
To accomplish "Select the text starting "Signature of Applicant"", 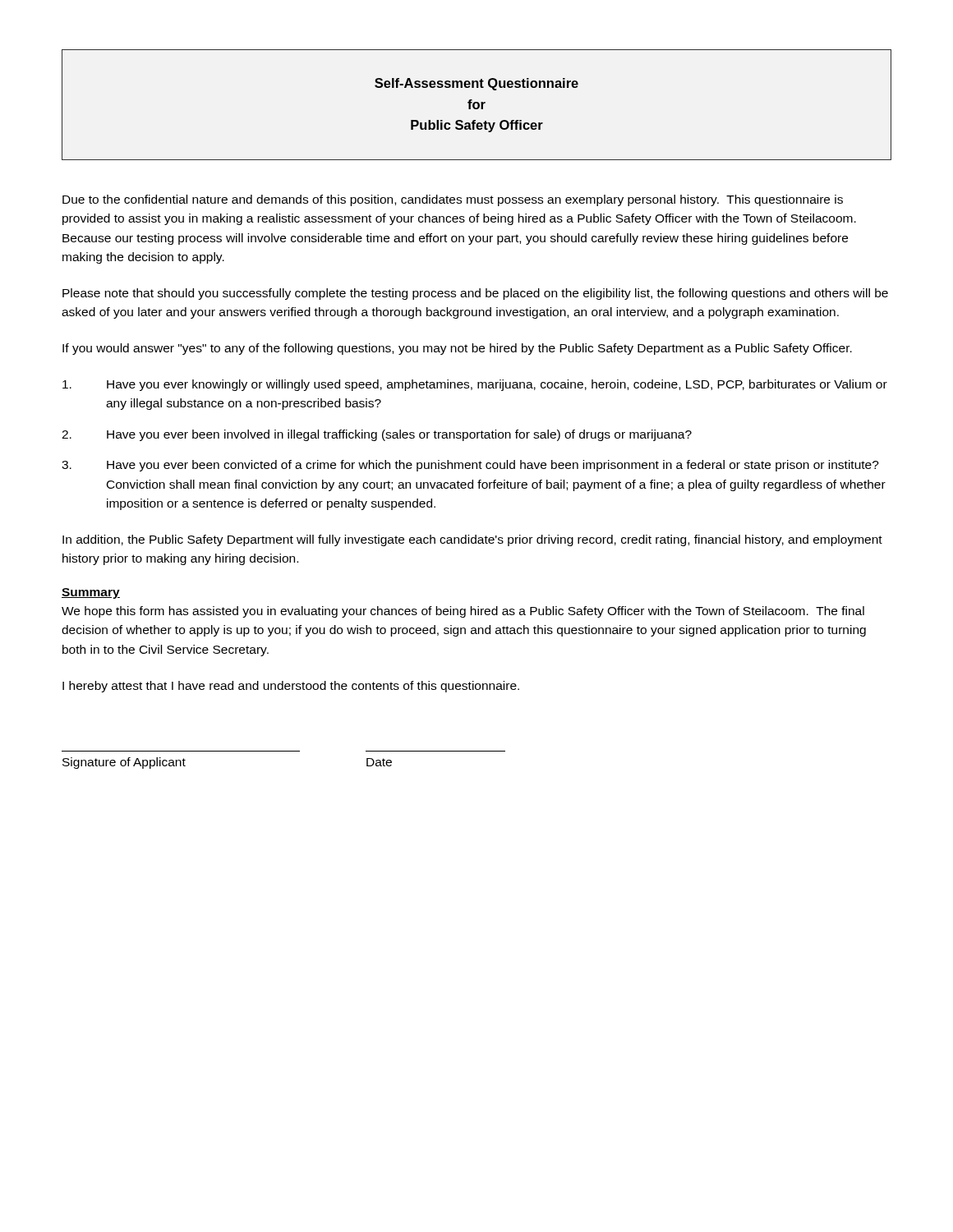I will (x=181, y=753).
